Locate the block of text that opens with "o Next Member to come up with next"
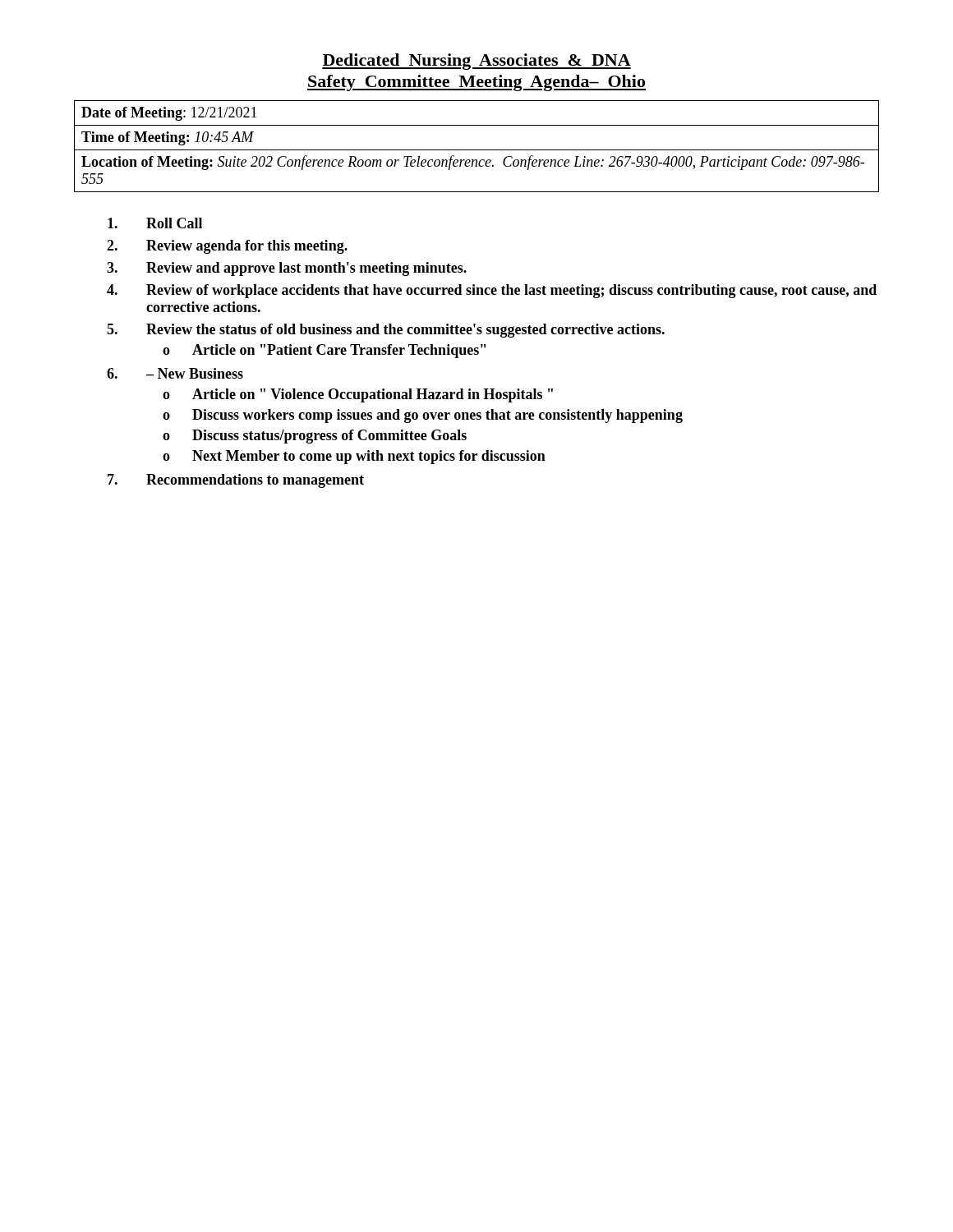Image resolution: width=953 pixels, height=1232 pixels. point(513,456)
